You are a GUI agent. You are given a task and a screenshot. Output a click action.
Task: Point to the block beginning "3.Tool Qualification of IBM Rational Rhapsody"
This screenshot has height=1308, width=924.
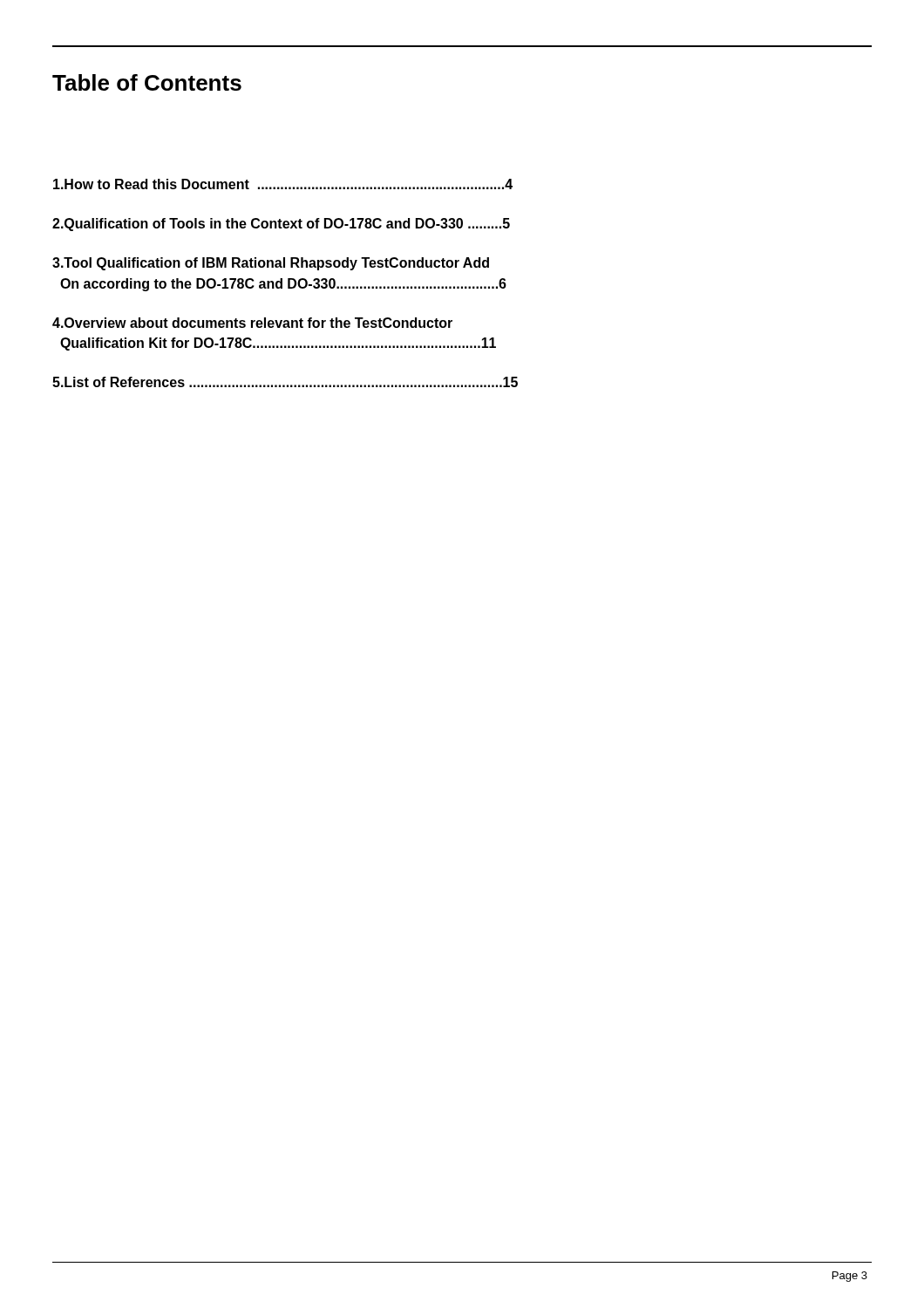279,273
